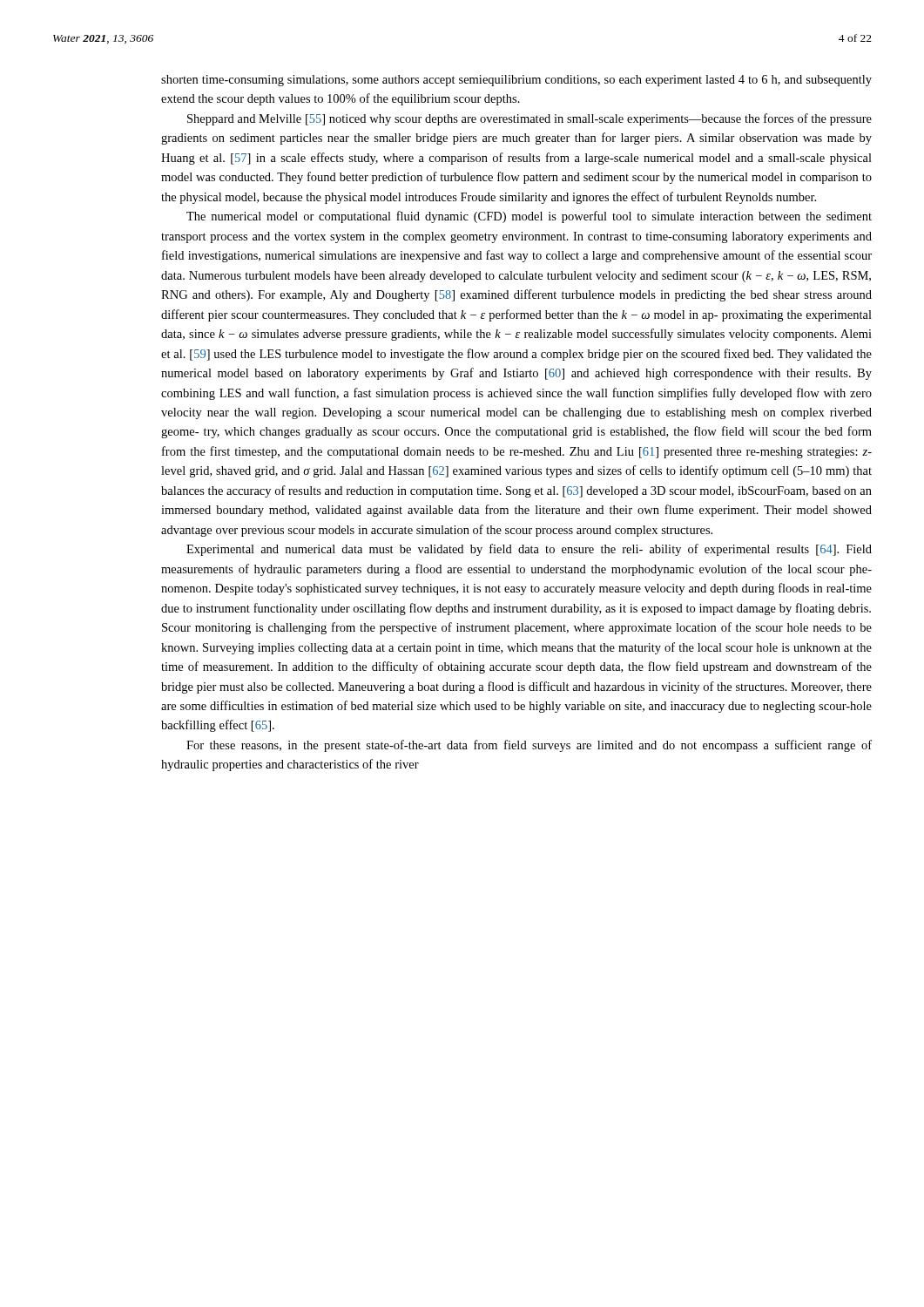Find the block on this page that starts "shorten time-consuming simulations, some authors accept semiequilibrium"
Viewport: 924px width, 1307px height.
tap(516, 422)
